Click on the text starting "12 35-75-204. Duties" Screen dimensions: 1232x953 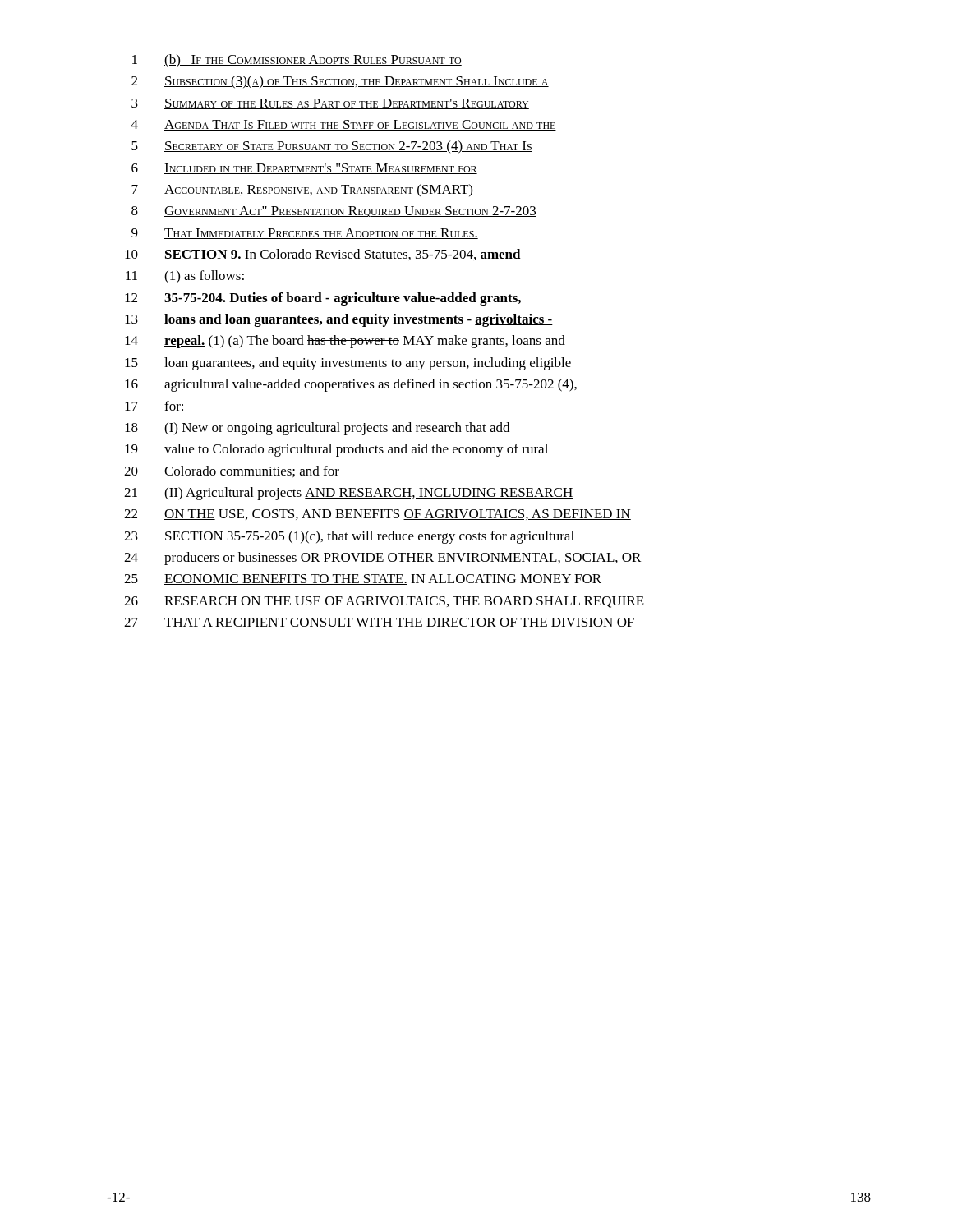489,320
